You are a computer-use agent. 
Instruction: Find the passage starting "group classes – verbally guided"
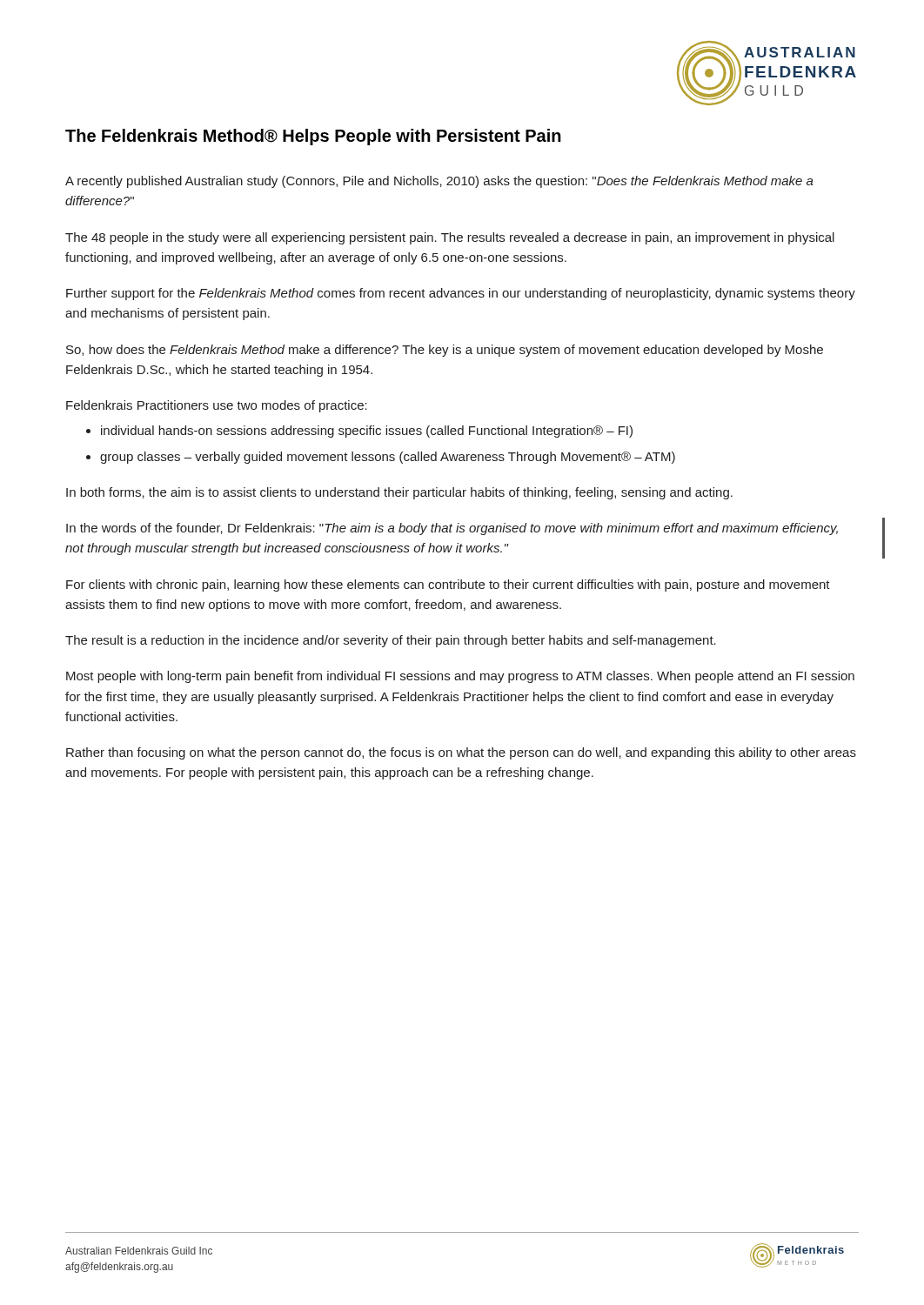(388, 456)
